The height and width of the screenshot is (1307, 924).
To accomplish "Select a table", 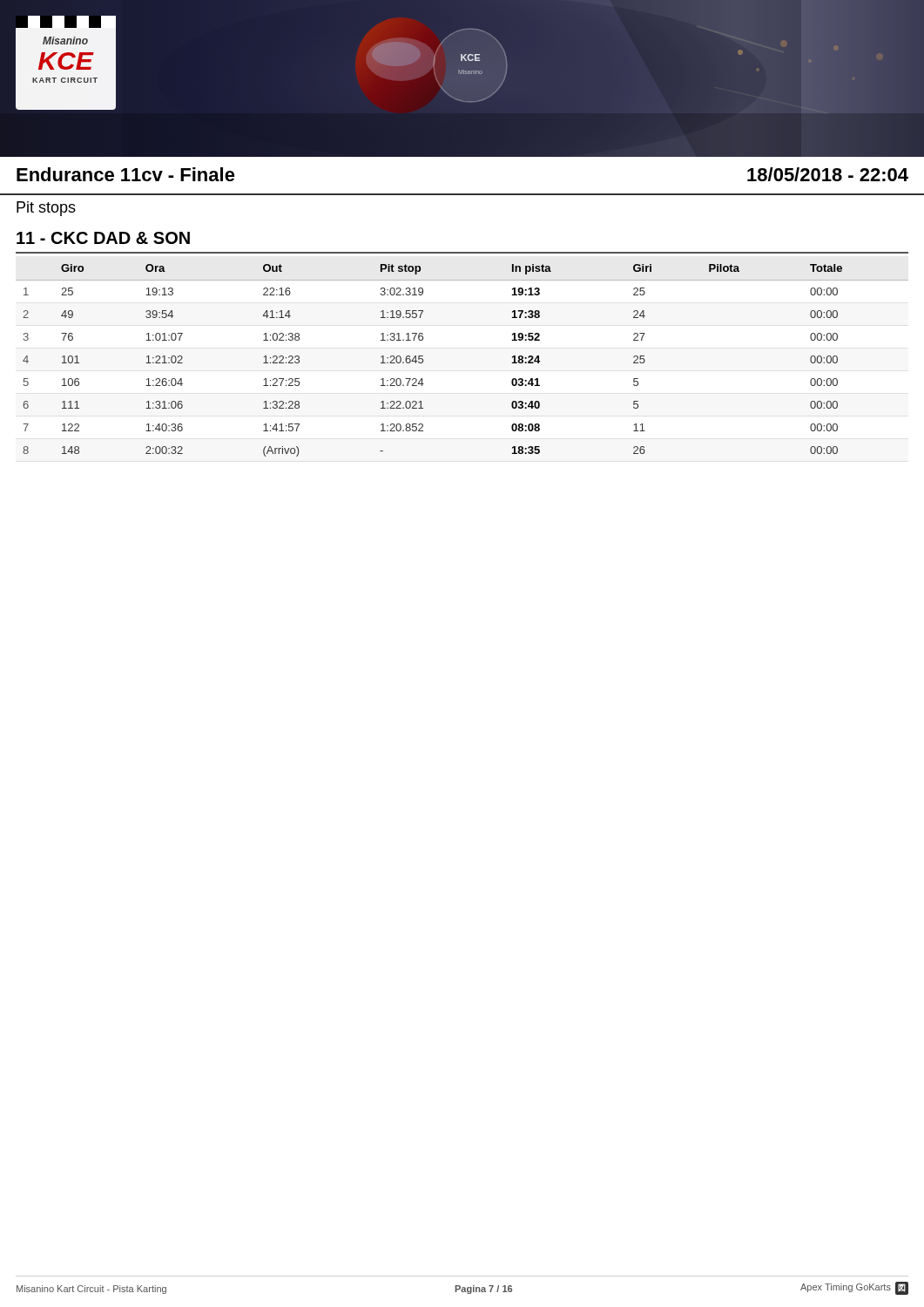I will coord(462,359).
